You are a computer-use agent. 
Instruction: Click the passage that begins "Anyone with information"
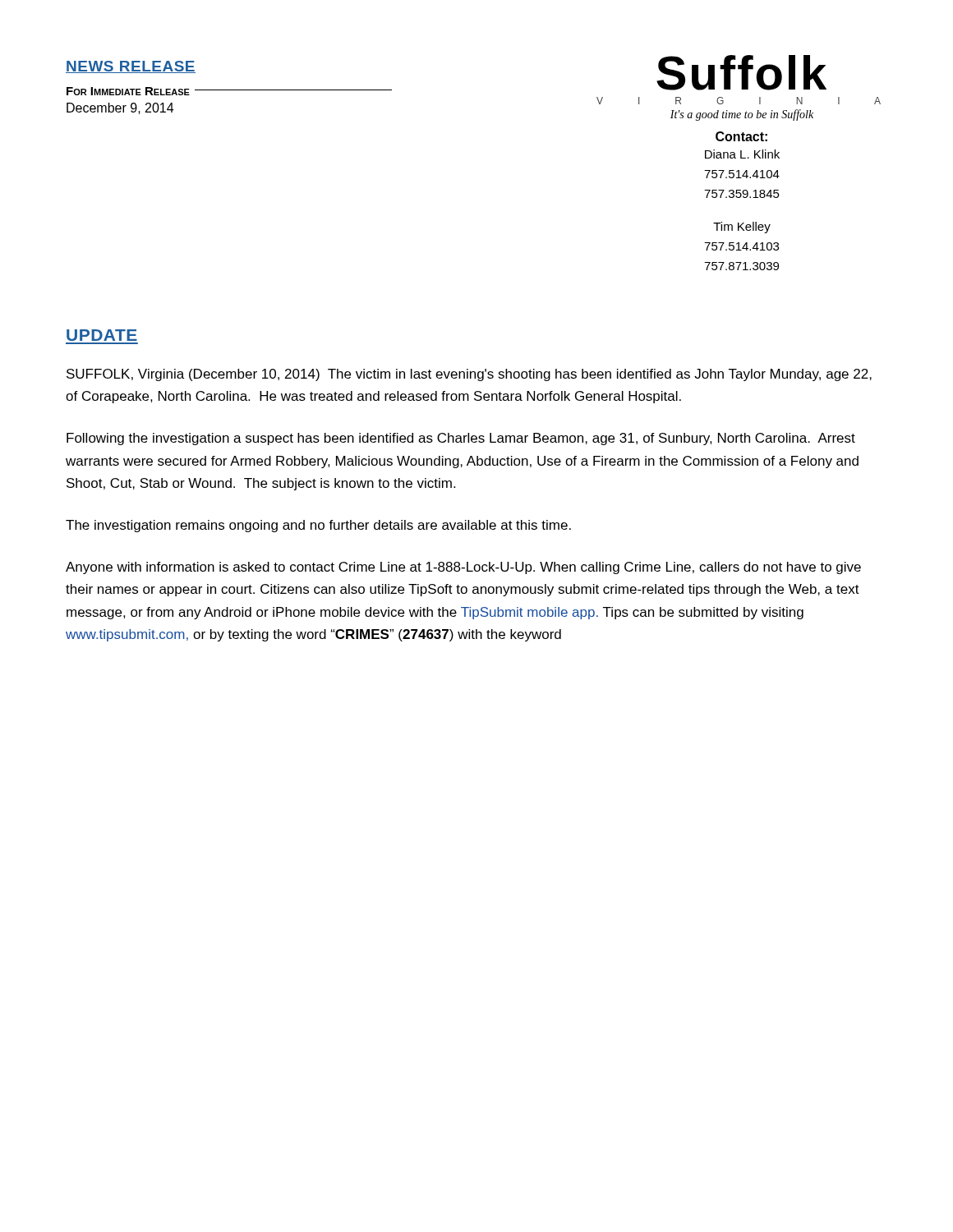464,601
